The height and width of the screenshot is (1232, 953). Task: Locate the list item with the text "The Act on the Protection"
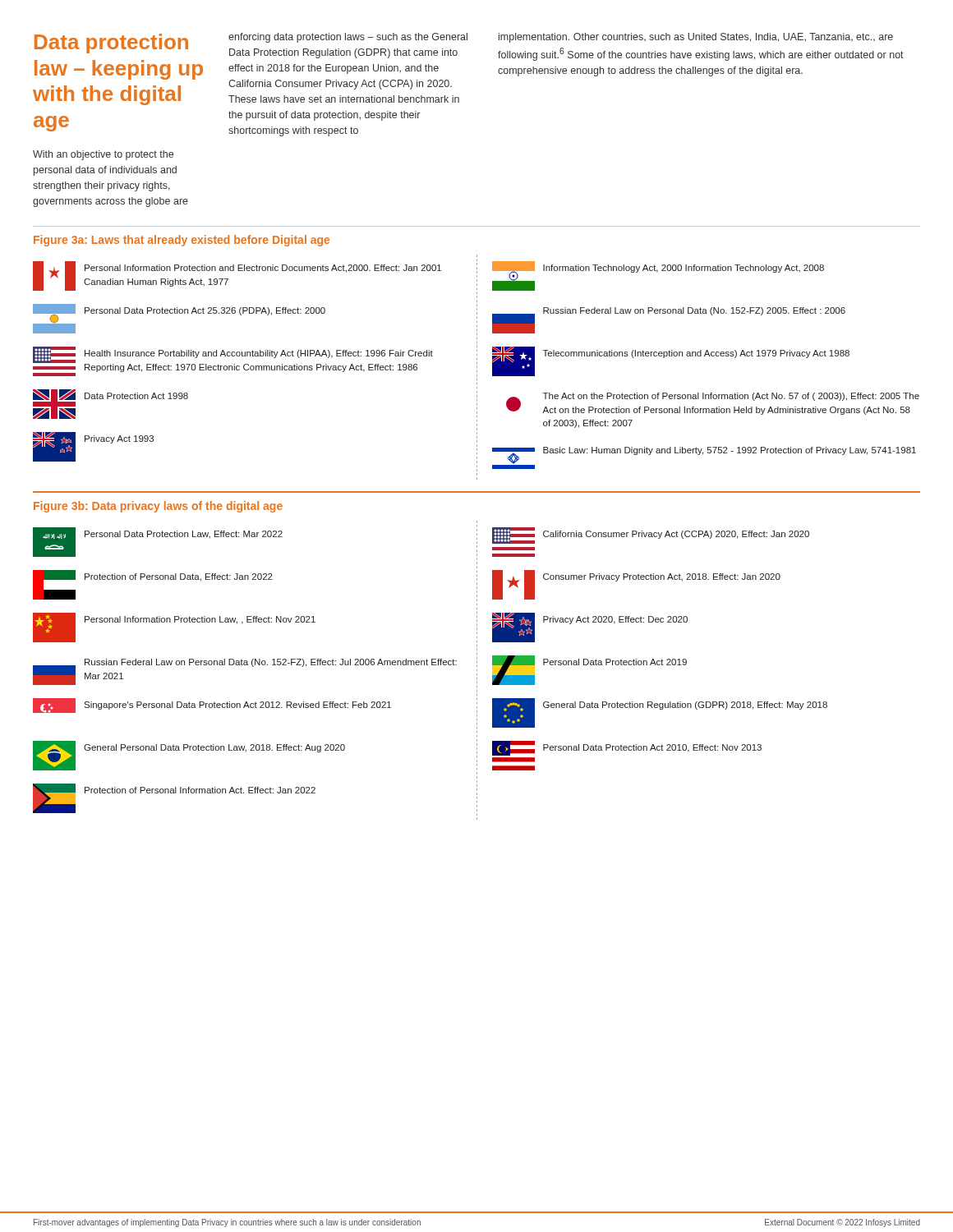pos(706,410)
